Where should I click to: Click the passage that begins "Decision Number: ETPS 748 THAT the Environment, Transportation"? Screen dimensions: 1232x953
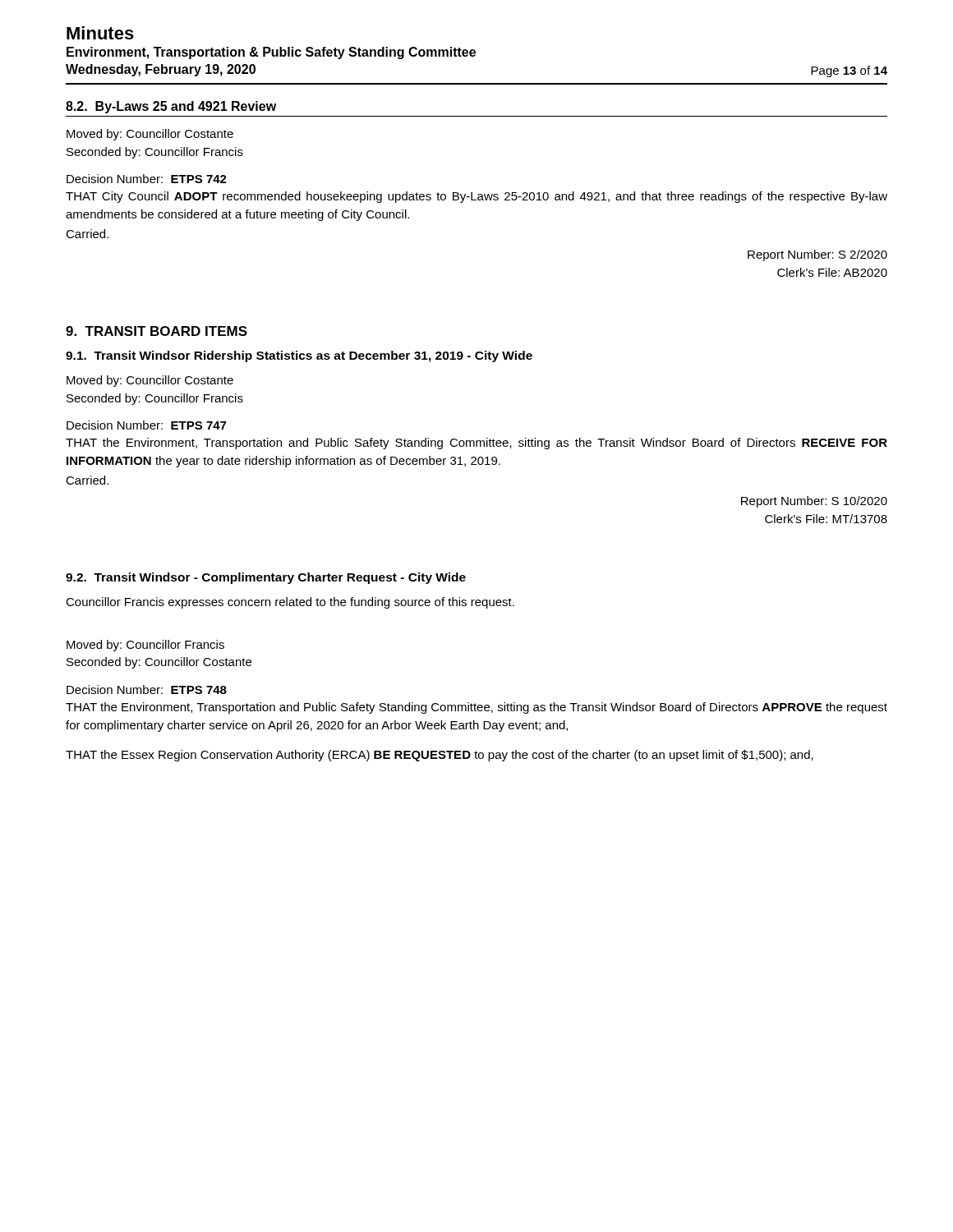click(476, 708)
